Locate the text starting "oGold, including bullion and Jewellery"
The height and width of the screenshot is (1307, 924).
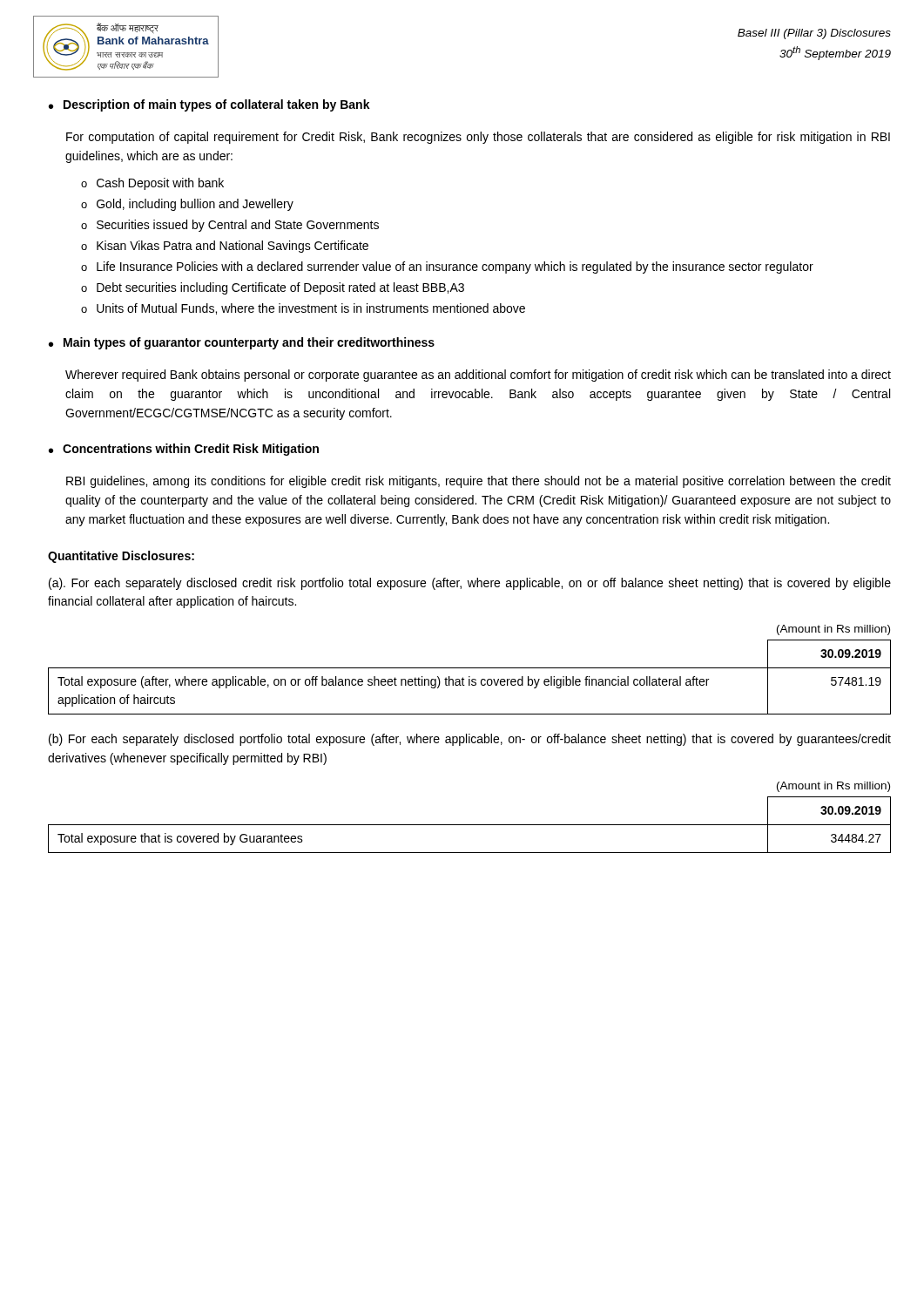(x=187, y=205)
